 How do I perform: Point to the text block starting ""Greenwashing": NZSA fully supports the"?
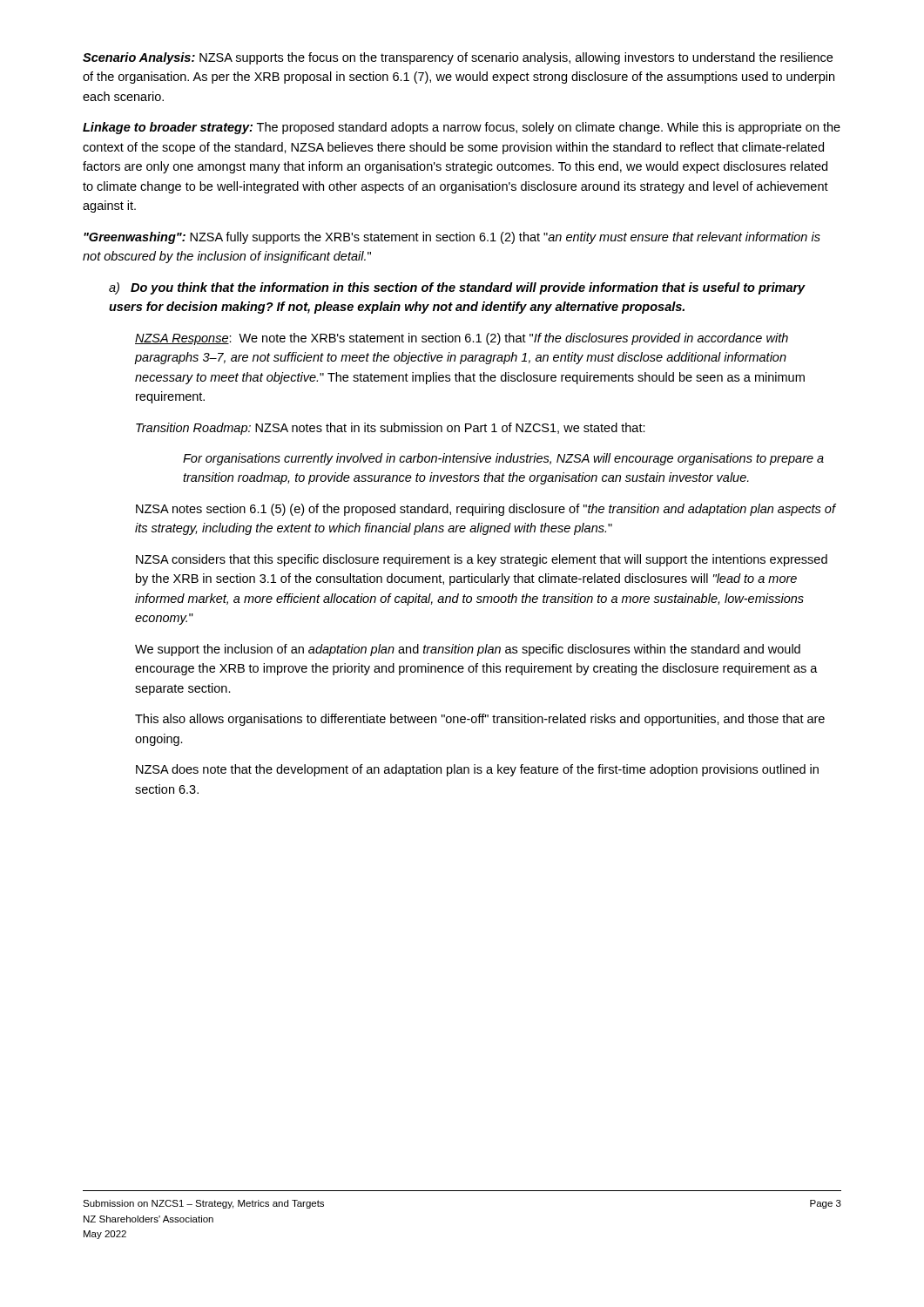tap(462, 247)
